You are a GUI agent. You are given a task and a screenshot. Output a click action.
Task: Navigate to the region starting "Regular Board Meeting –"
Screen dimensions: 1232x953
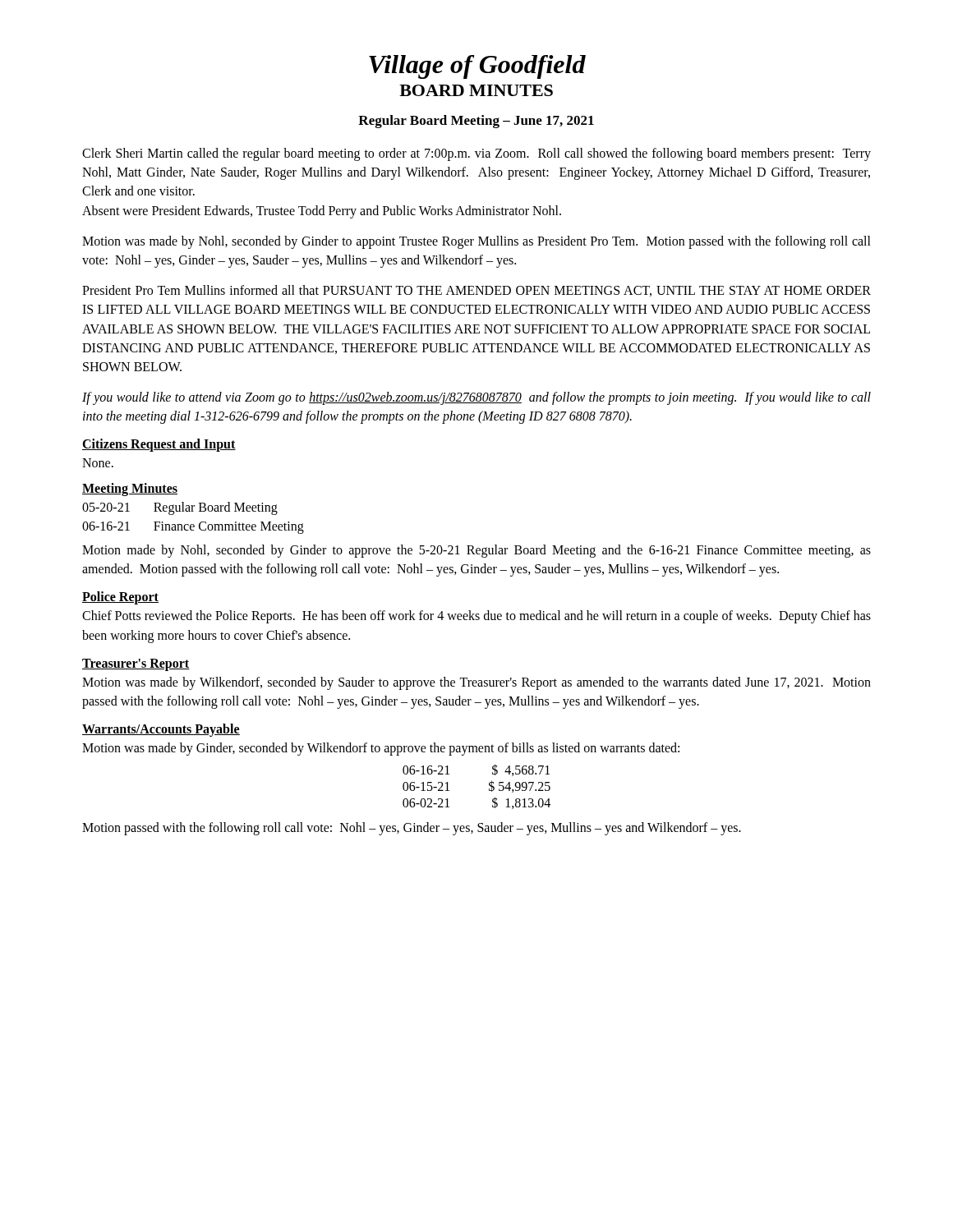click(x=476, y=120)
